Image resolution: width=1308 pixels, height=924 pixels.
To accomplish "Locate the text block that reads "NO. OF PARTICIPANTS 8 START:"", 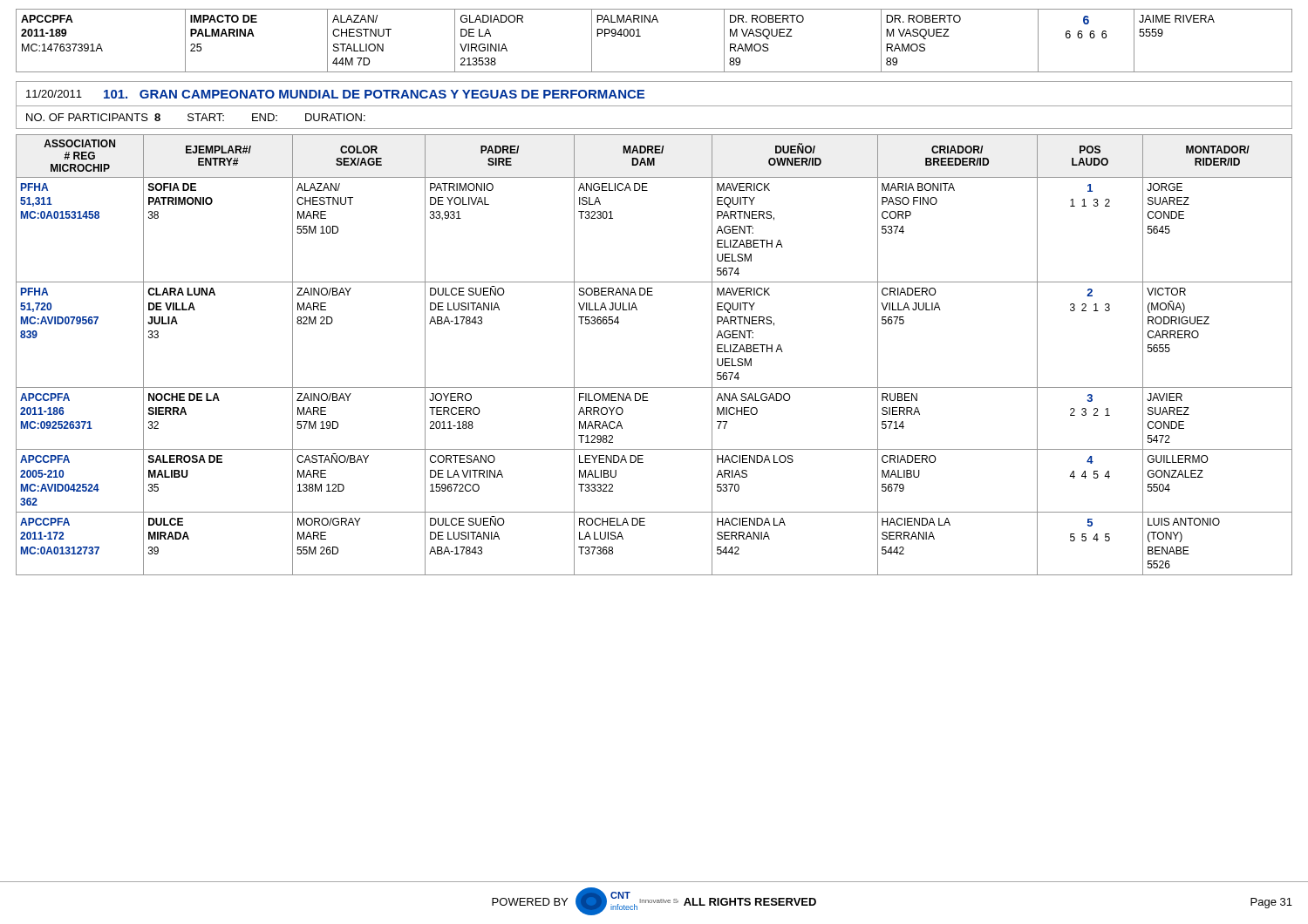I will pos(196,117).
